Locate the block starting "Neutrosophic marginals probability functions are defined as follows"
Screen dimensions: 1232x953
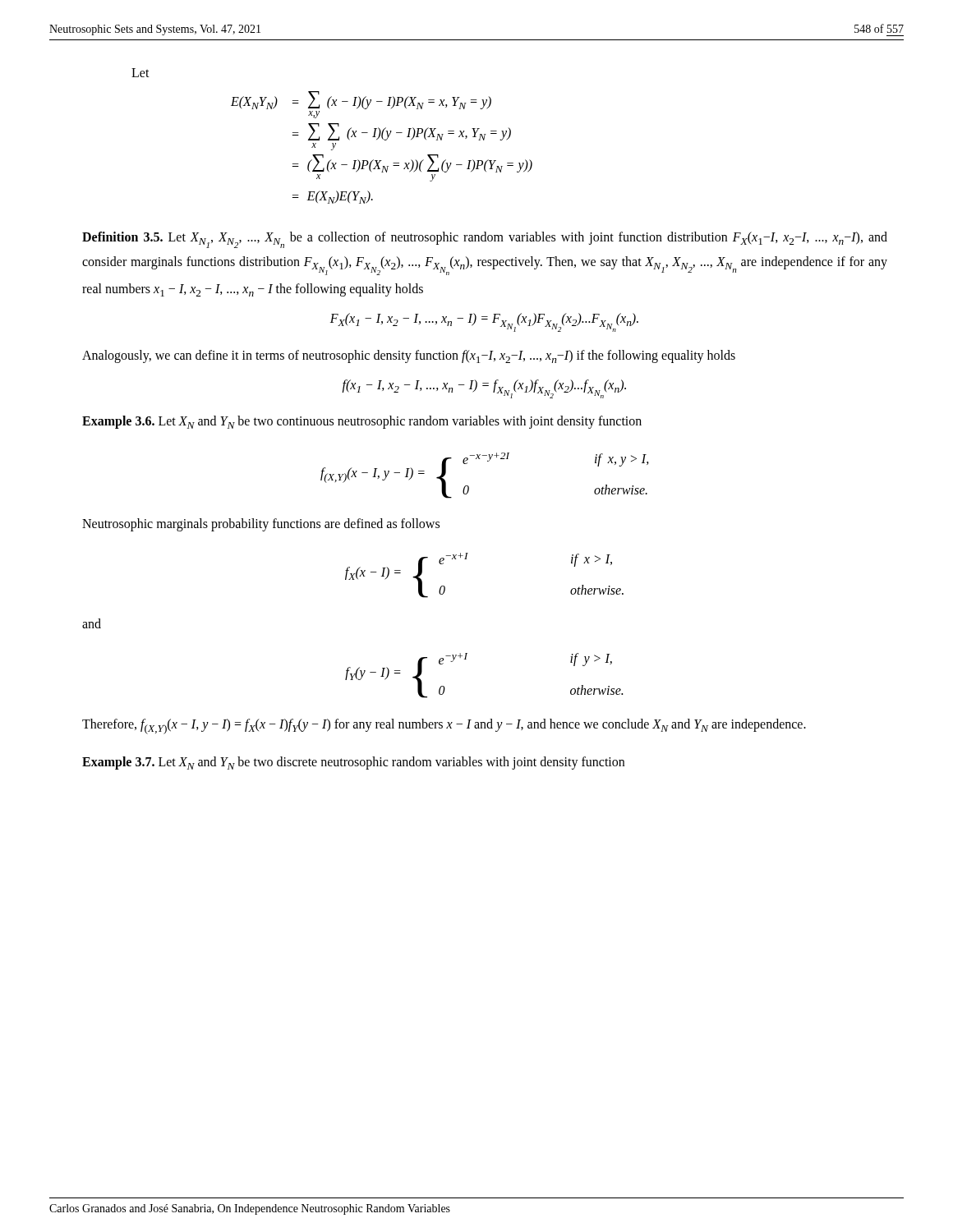(x=261, y=524)
